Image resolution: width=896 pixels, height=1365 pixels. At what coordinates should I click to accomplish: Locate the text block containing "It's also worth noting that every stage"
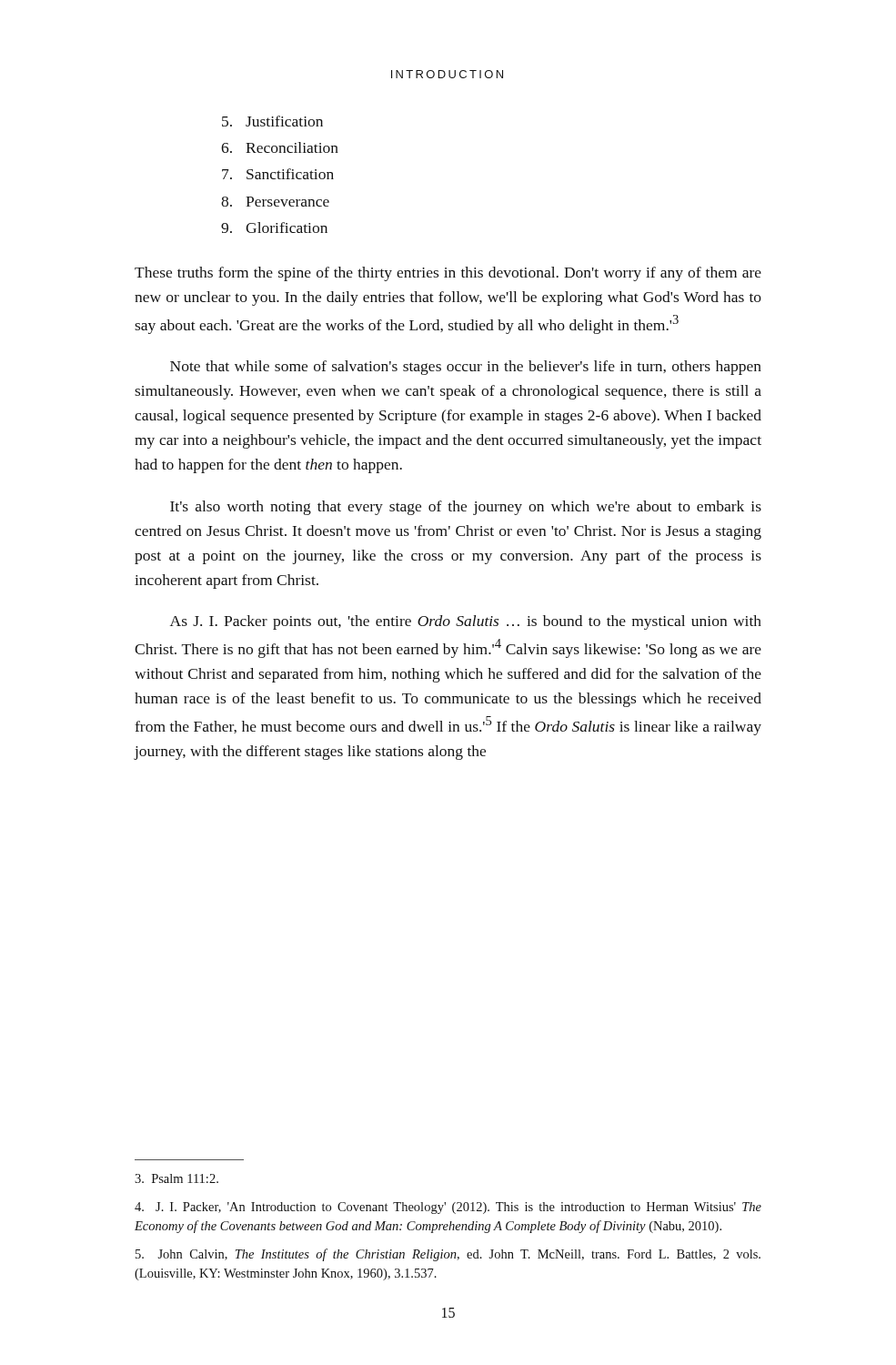click(x=448, y=543)
